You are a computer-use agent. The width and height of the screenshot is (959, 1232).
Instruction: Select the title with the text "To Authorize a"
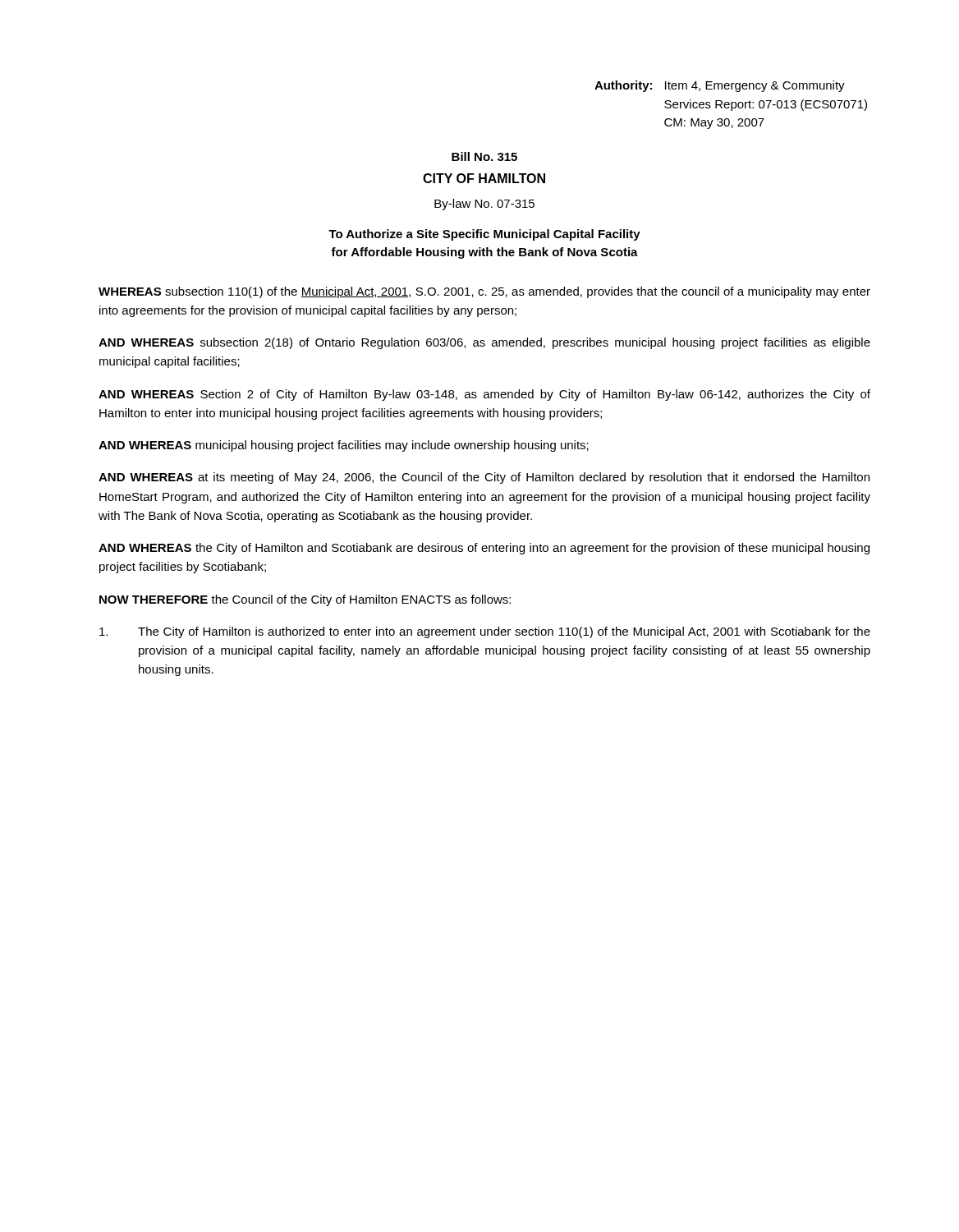click(x=484, y=243)
